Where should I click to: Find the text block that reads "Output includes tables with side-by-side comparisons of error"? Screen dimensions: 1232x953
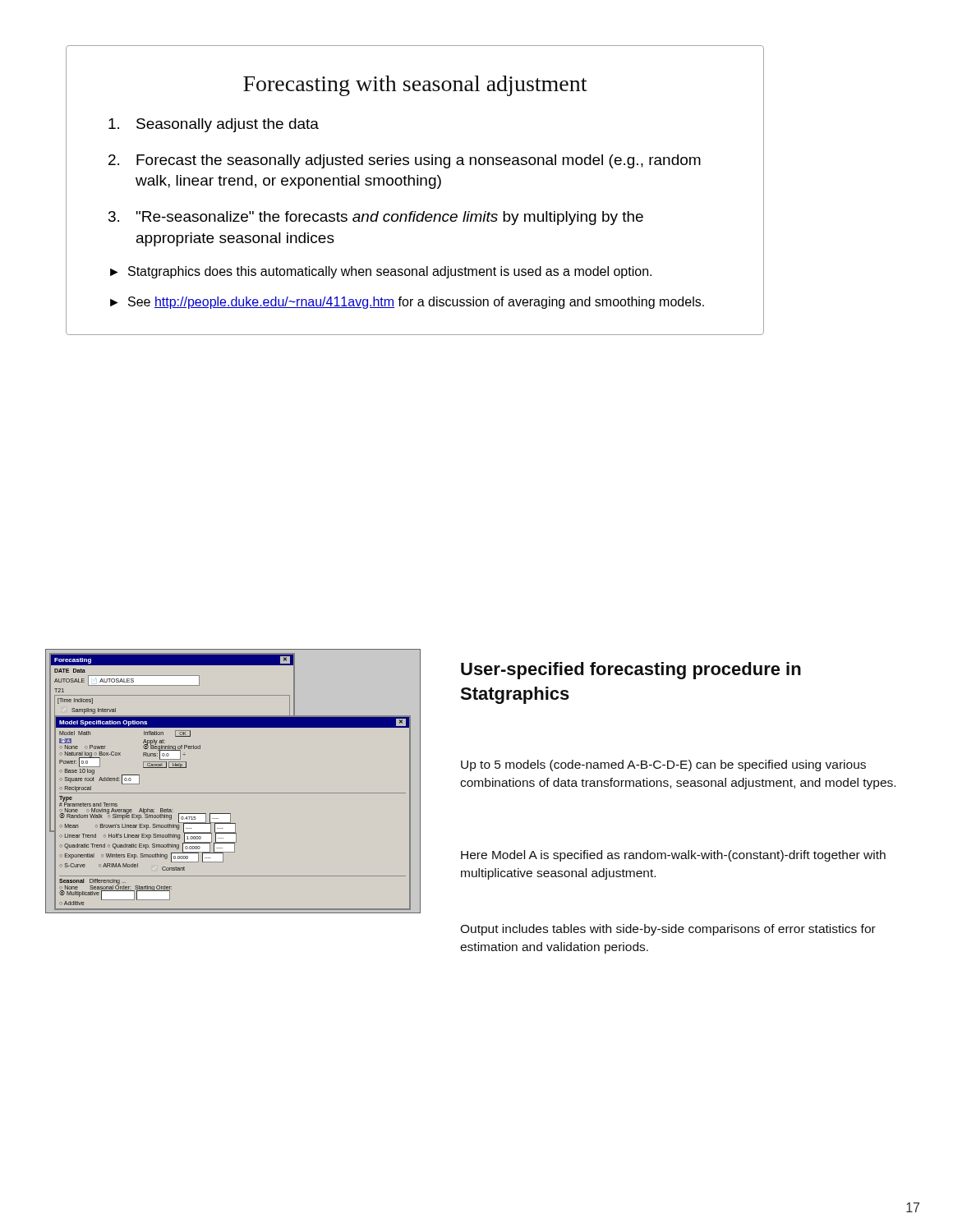tap(668, 938)
